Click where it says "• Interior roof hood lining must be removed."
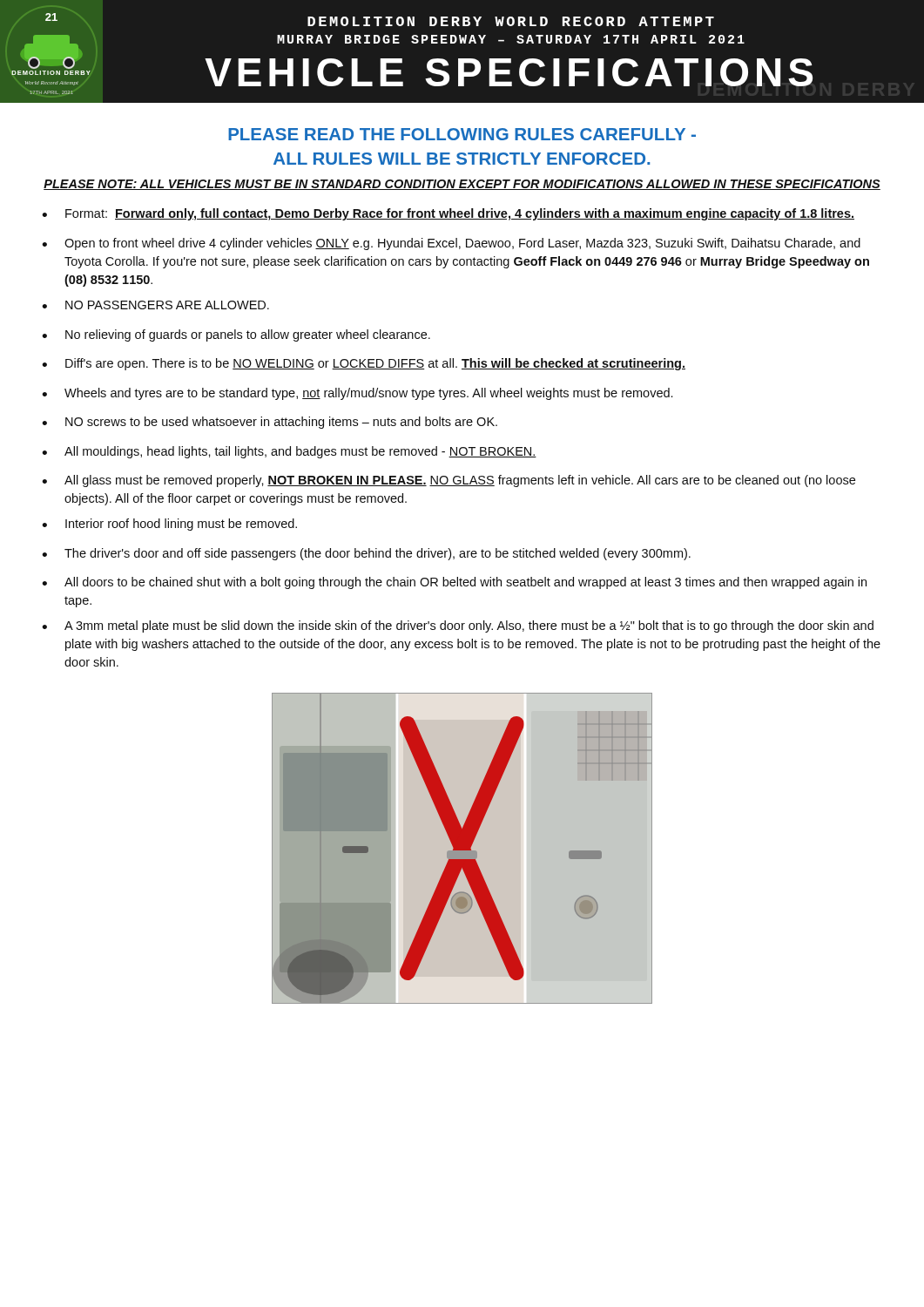Screen dimensions: 1307x924 [x=170, y=526]
